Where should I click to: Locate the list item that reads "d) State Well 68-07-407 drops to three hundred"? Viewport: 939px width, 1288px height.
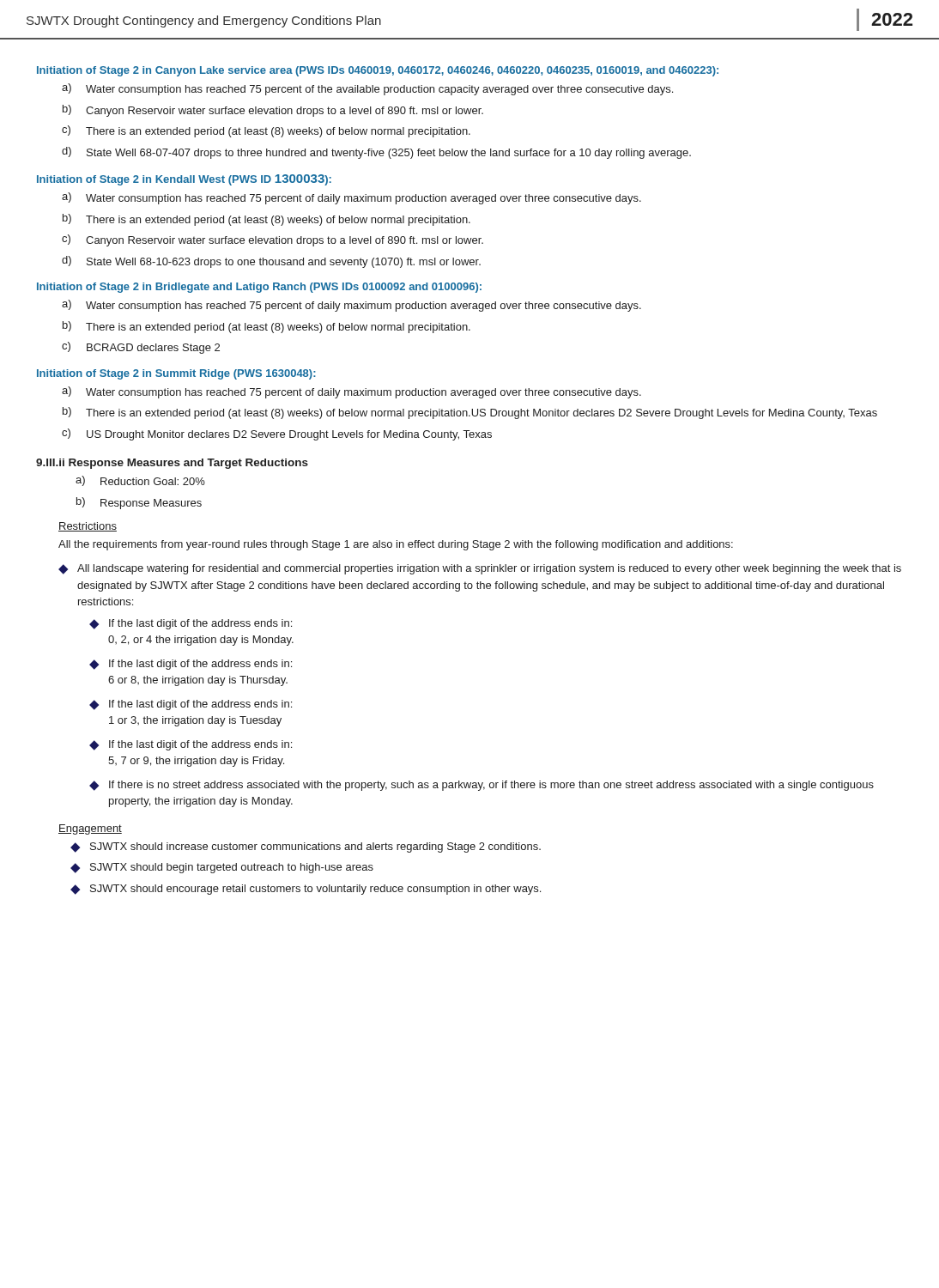377,152
